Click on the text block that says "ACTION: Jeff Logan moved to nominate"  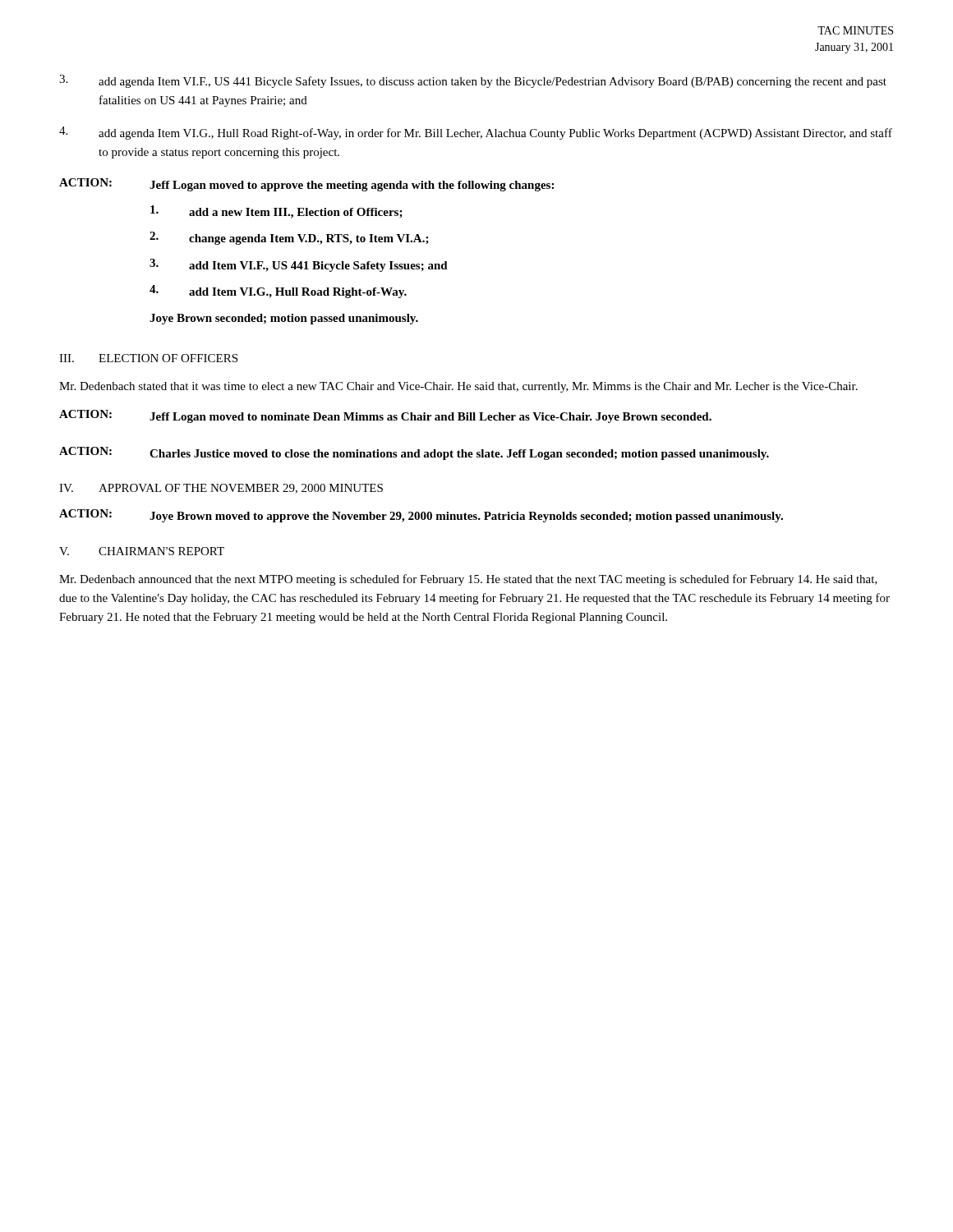point(476,417)
